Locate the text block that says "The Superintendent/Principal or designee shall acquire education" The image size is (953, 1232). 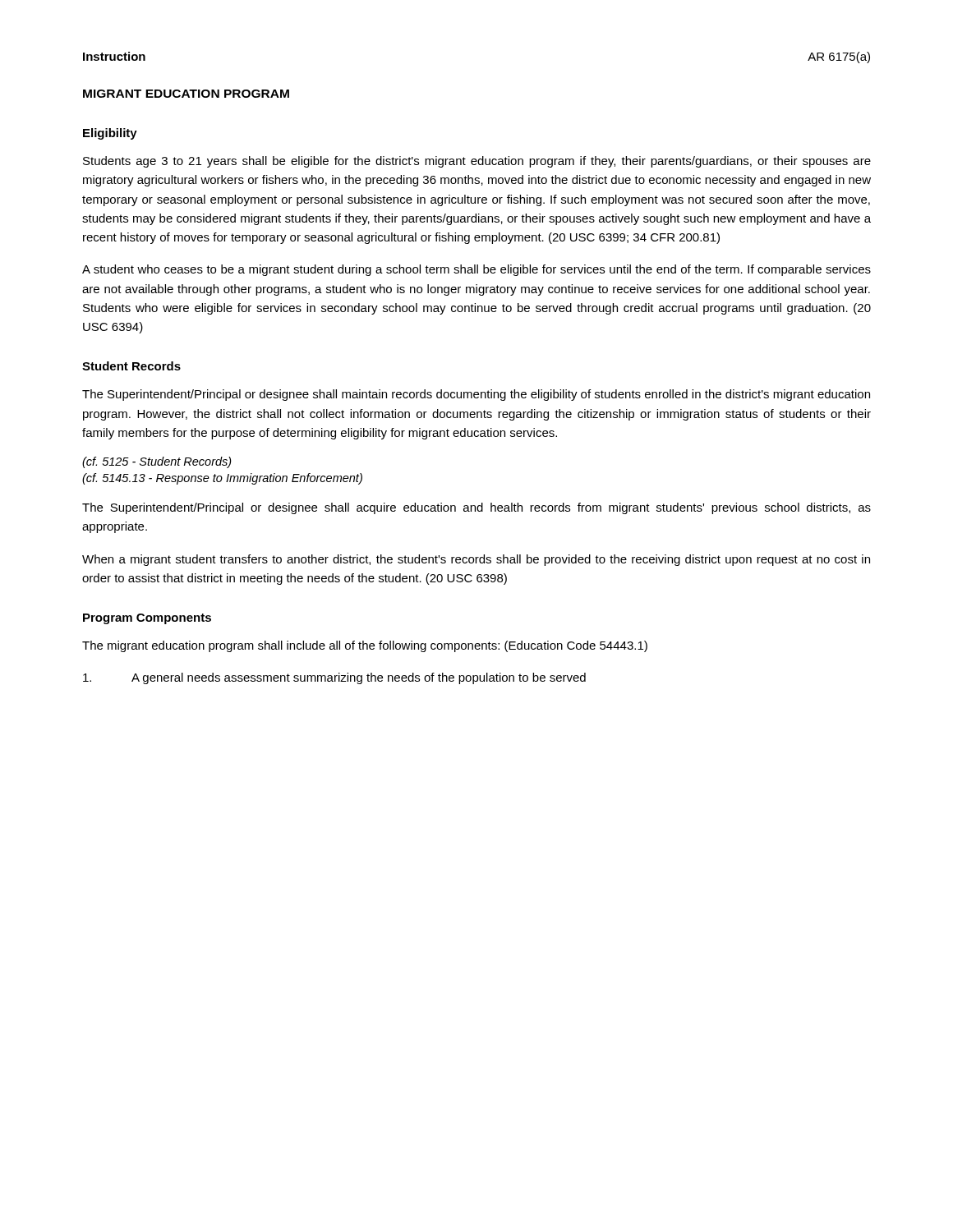476,517
